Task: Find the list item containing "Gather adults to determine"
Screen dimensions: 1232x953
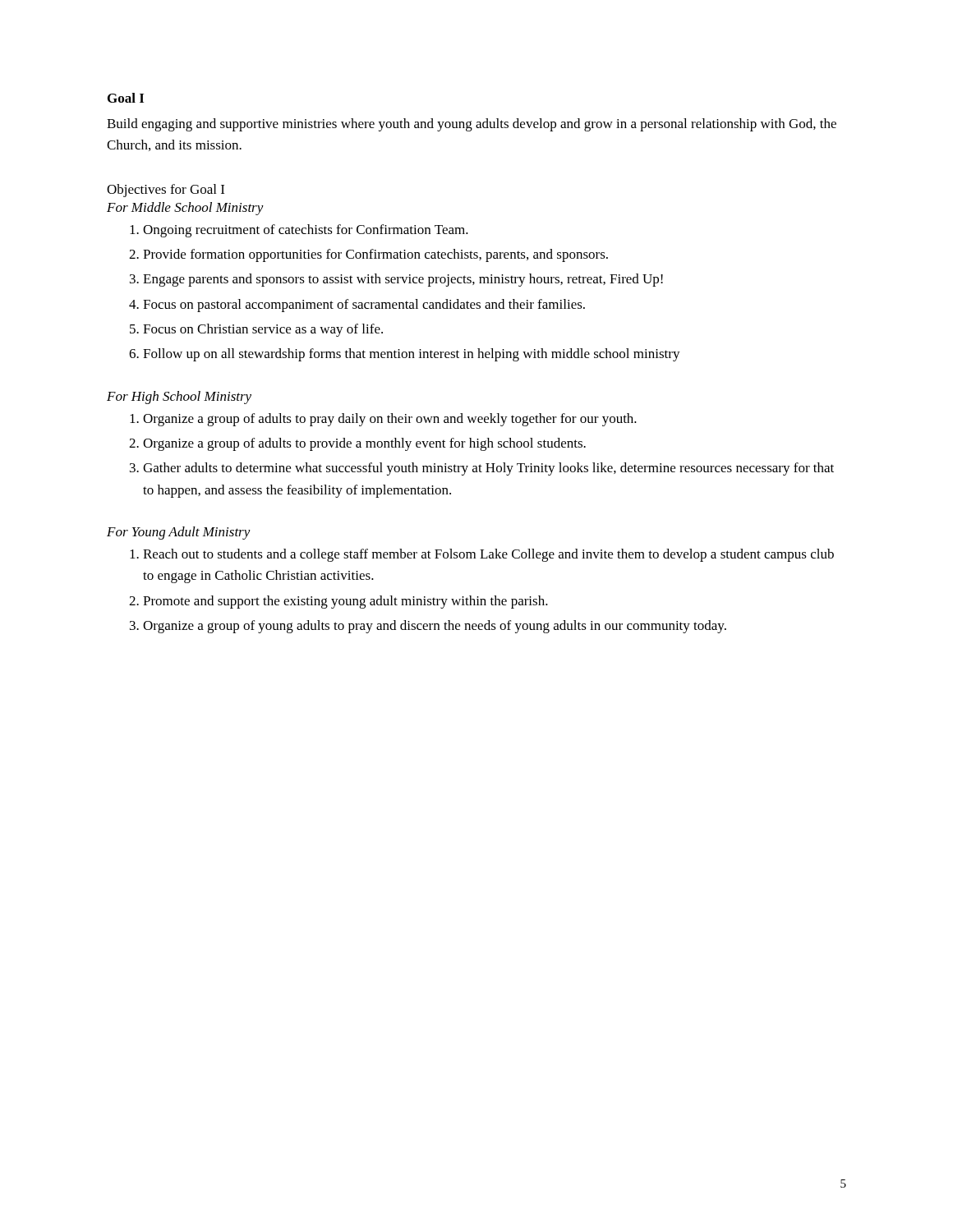Action: [495, 479]
